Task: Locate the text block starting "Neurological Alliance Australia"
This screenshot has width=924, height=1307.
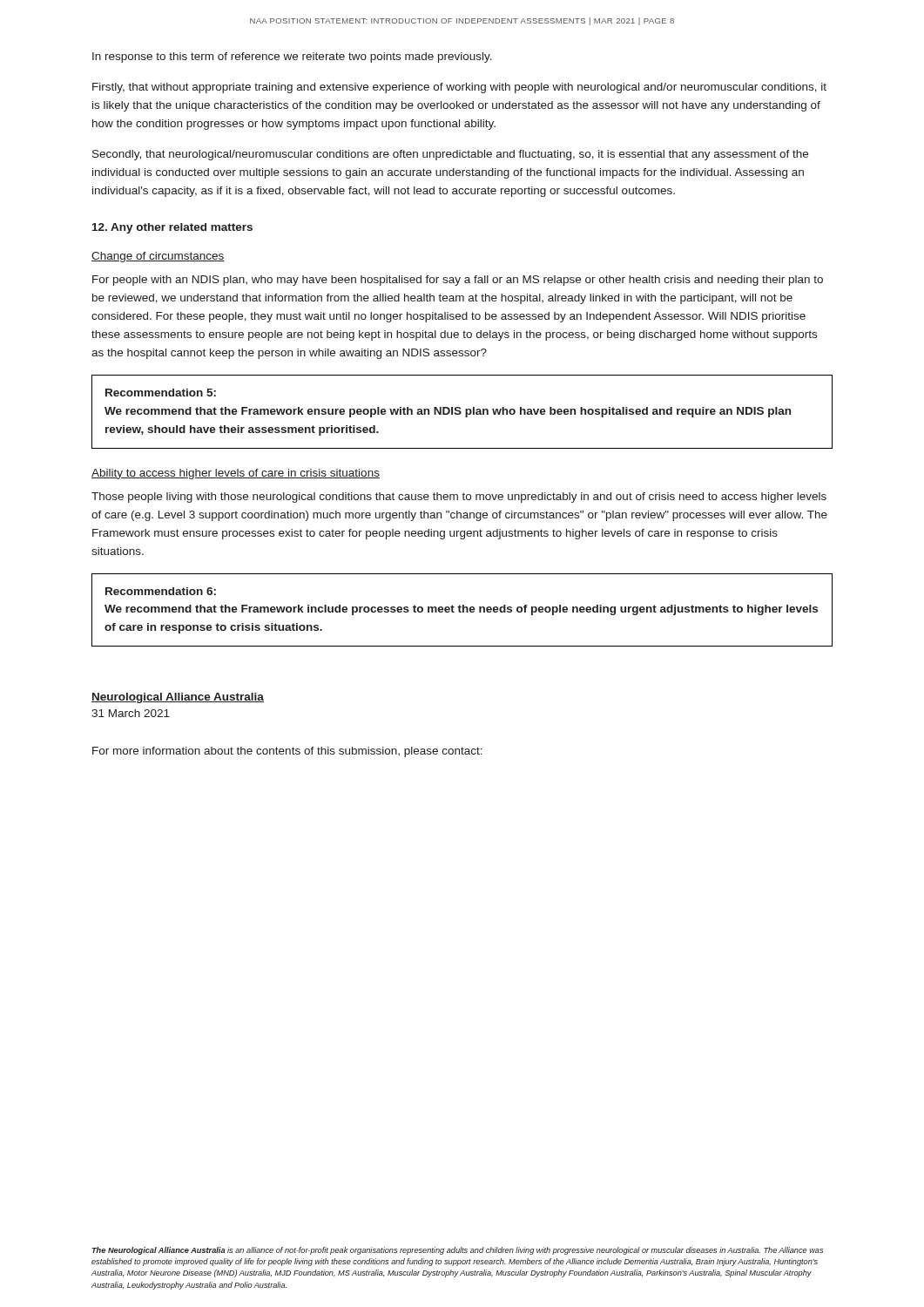Action: pos(178,697)
